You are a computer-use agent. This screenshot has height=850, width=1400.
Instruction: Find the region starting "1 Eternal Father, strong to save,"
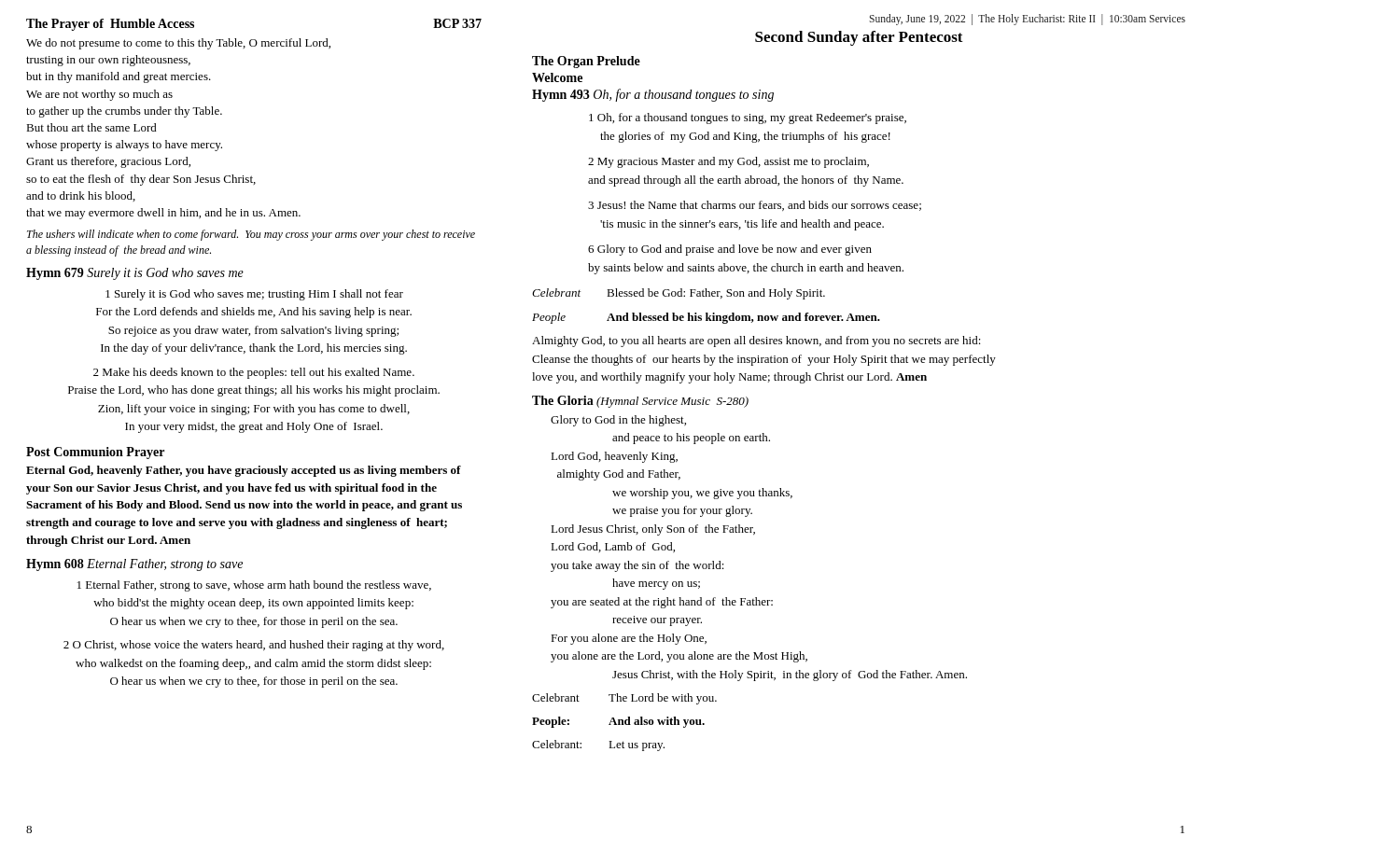coord(254,633)
